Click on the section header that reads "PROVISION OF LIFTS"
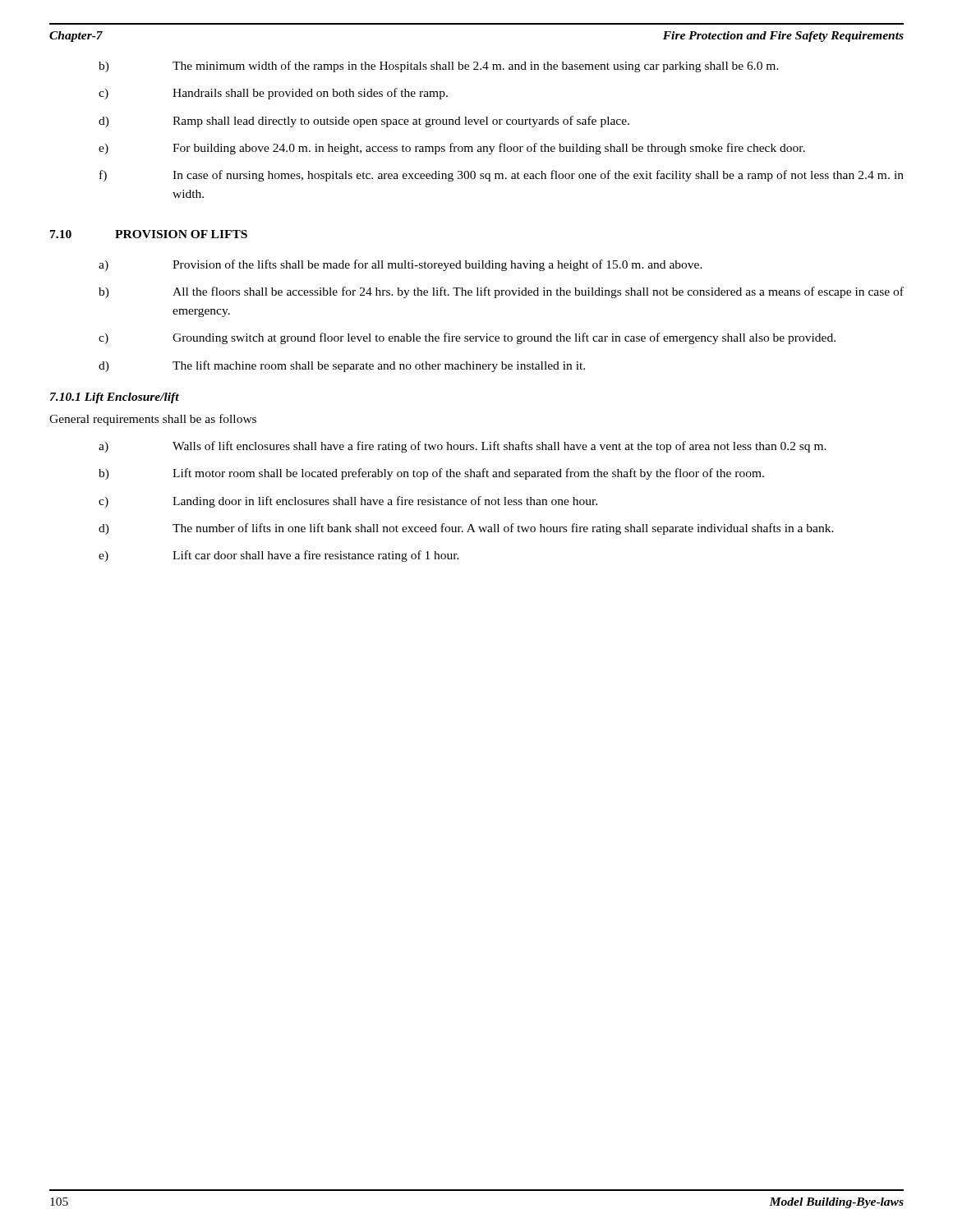This screenshot has height=1232, width=953. pyautogui.click(x=181, y=233)
